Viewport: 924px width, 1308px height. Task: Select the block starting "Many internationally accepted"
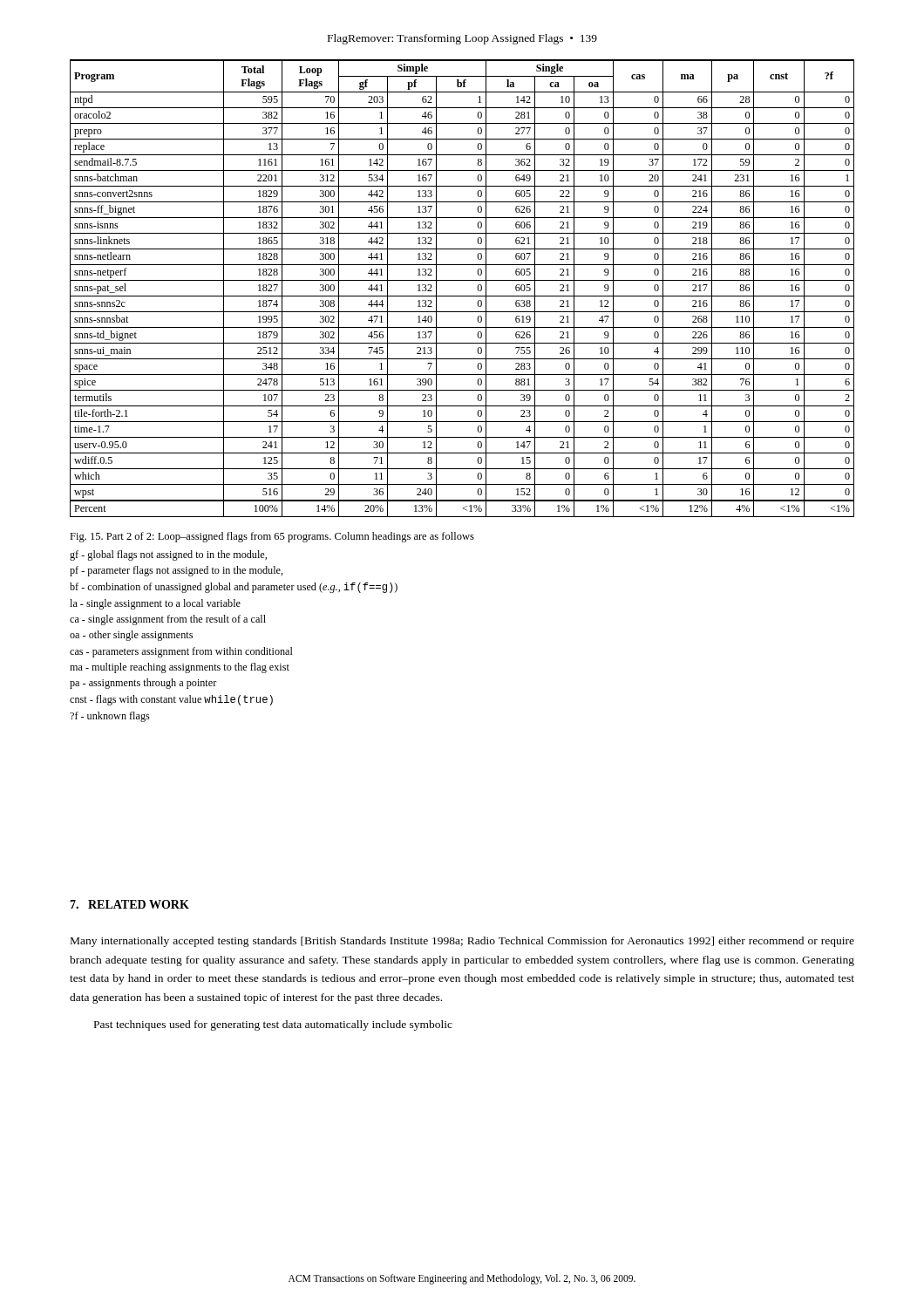462,983
